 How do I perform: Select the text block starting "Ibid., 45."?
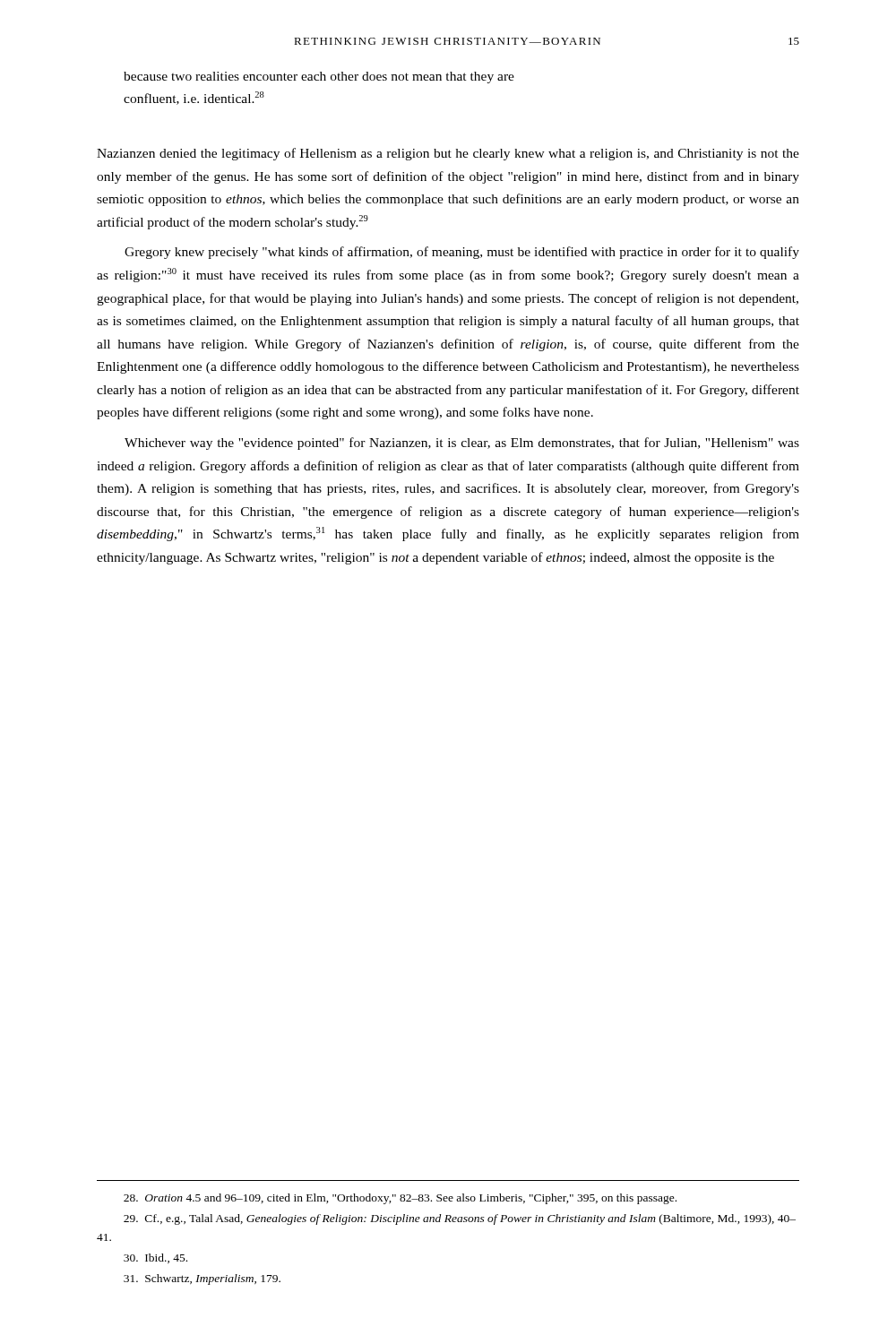point(156,1258)
